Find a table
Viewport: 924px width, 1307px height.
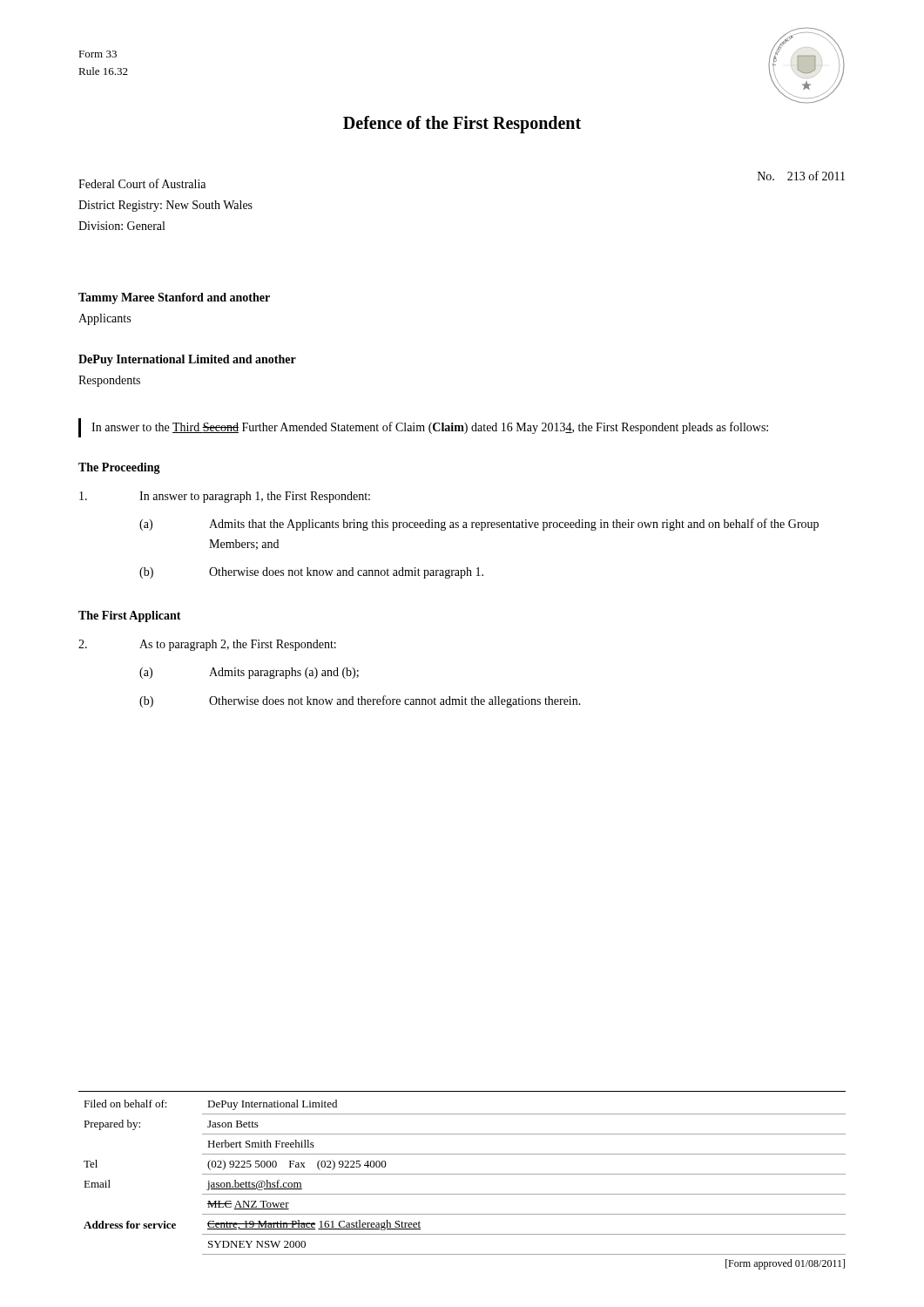coord(462,1173)
